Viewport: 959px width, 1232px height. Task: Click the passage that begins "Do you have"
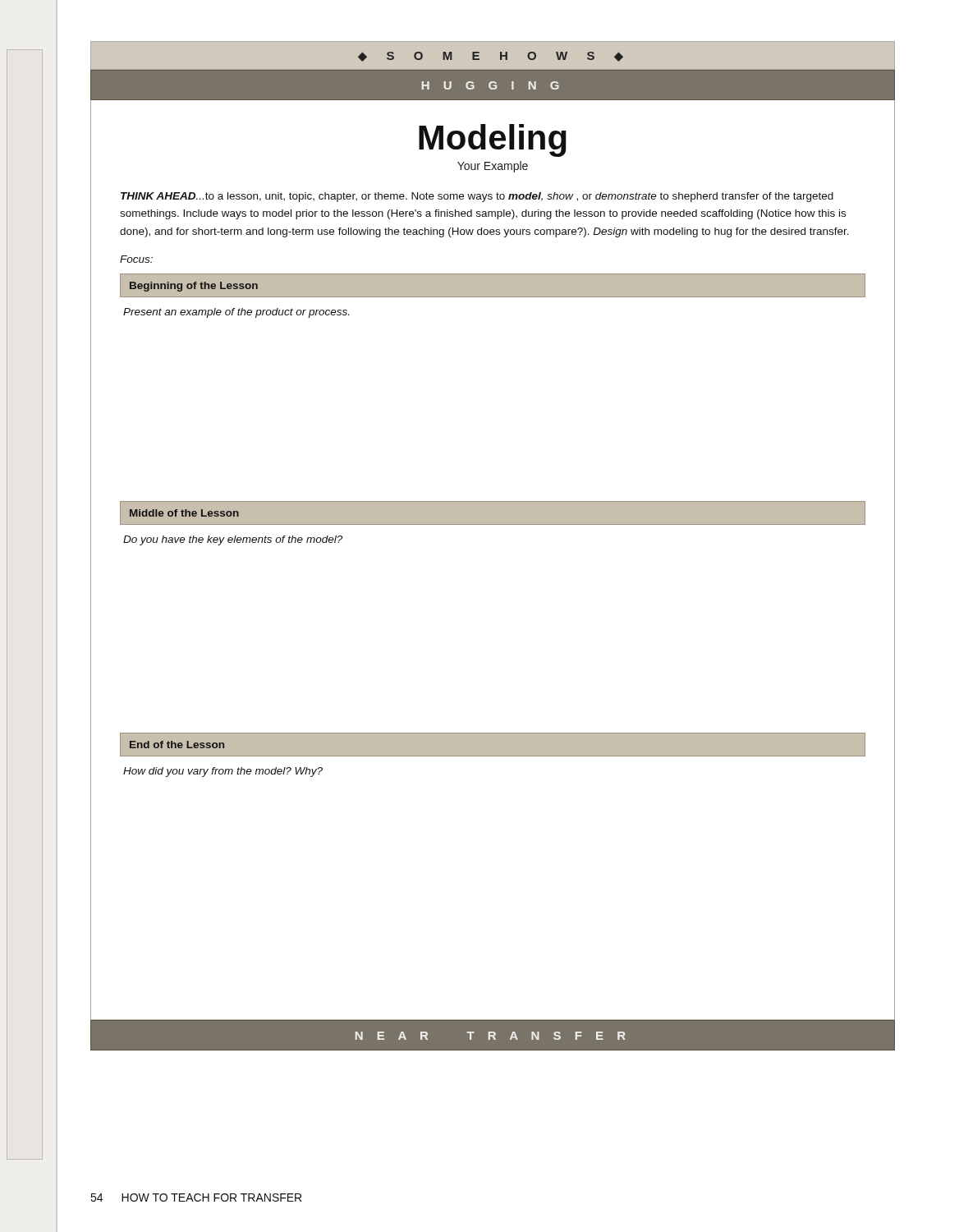233,539
